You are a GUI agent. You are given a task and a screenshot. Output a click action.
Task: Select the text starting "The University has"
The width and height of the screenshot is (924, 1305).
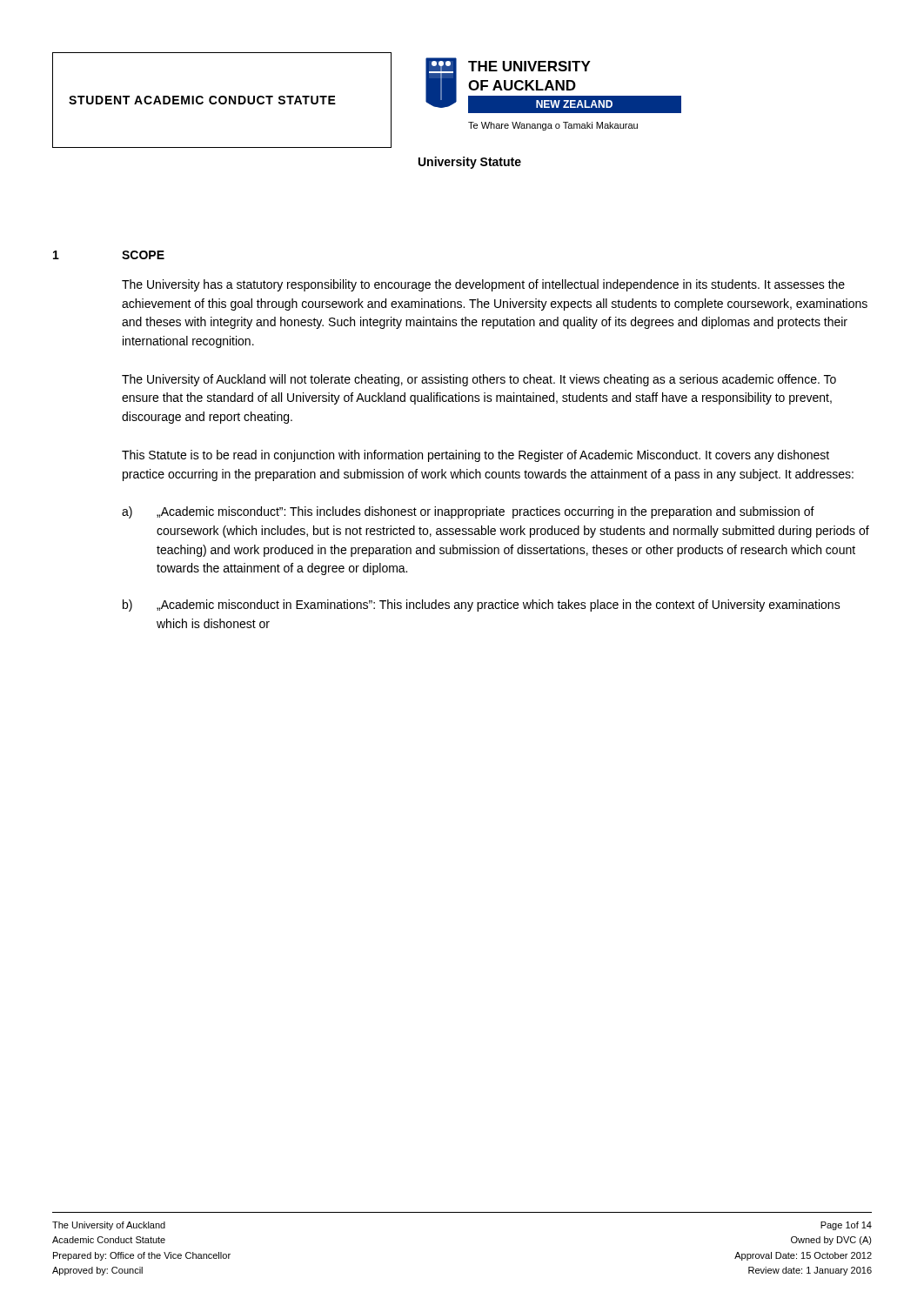495,313
